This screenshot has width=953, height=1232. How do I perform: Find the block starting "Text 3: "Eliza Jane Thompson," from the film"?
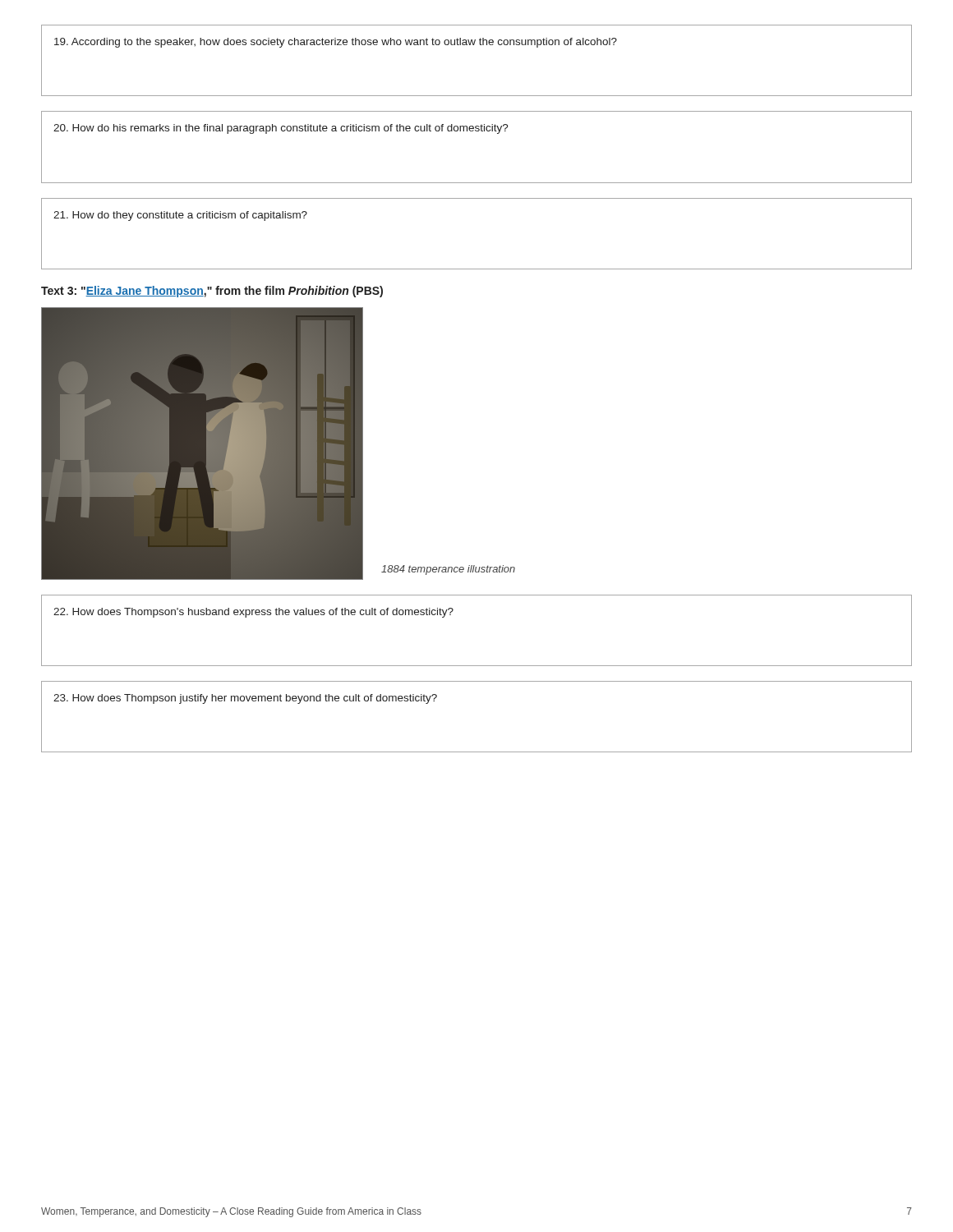(212, 291)
